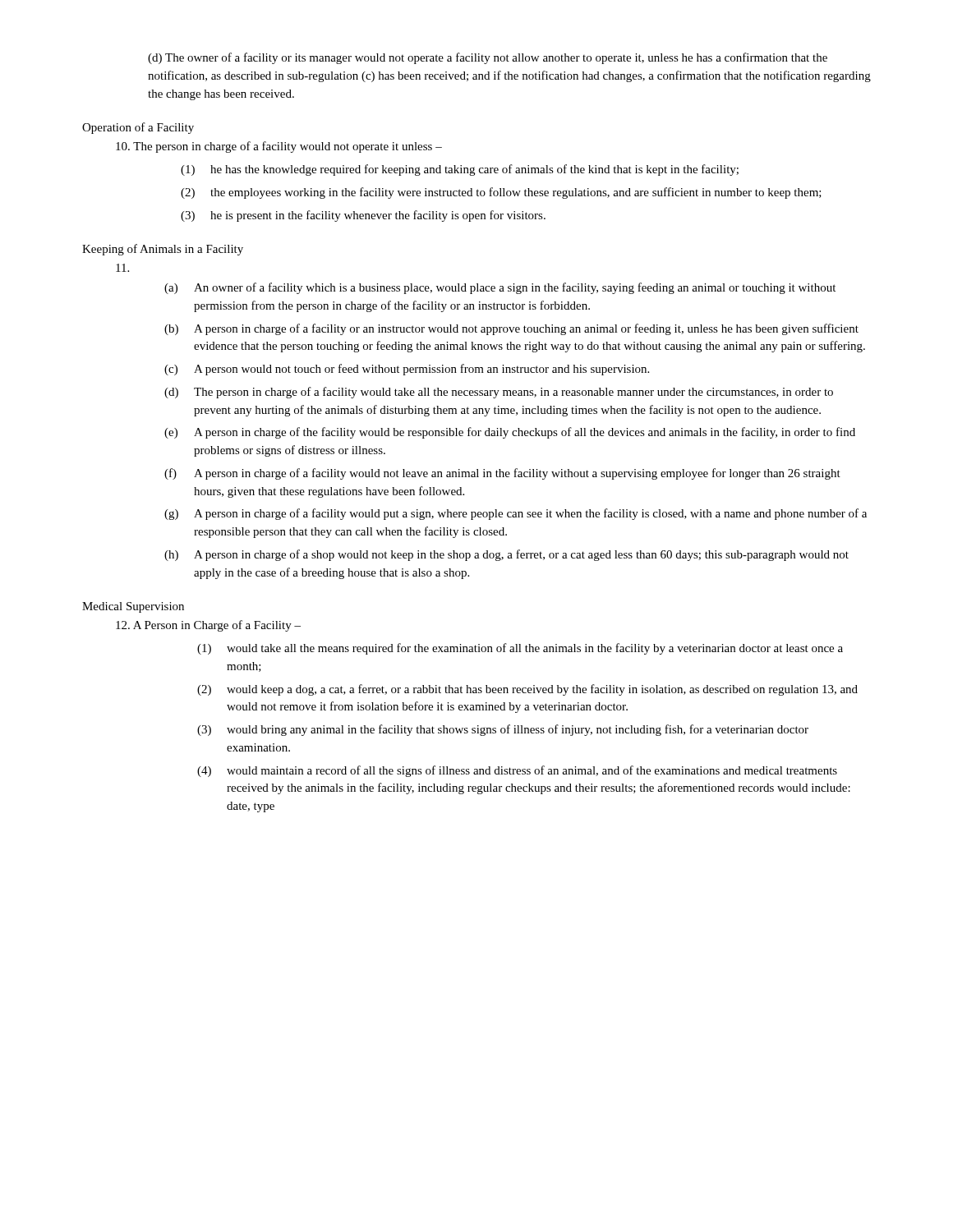
Task: Point to the region starting "(g) A person in charge"
Action: (x=518, y=523)
